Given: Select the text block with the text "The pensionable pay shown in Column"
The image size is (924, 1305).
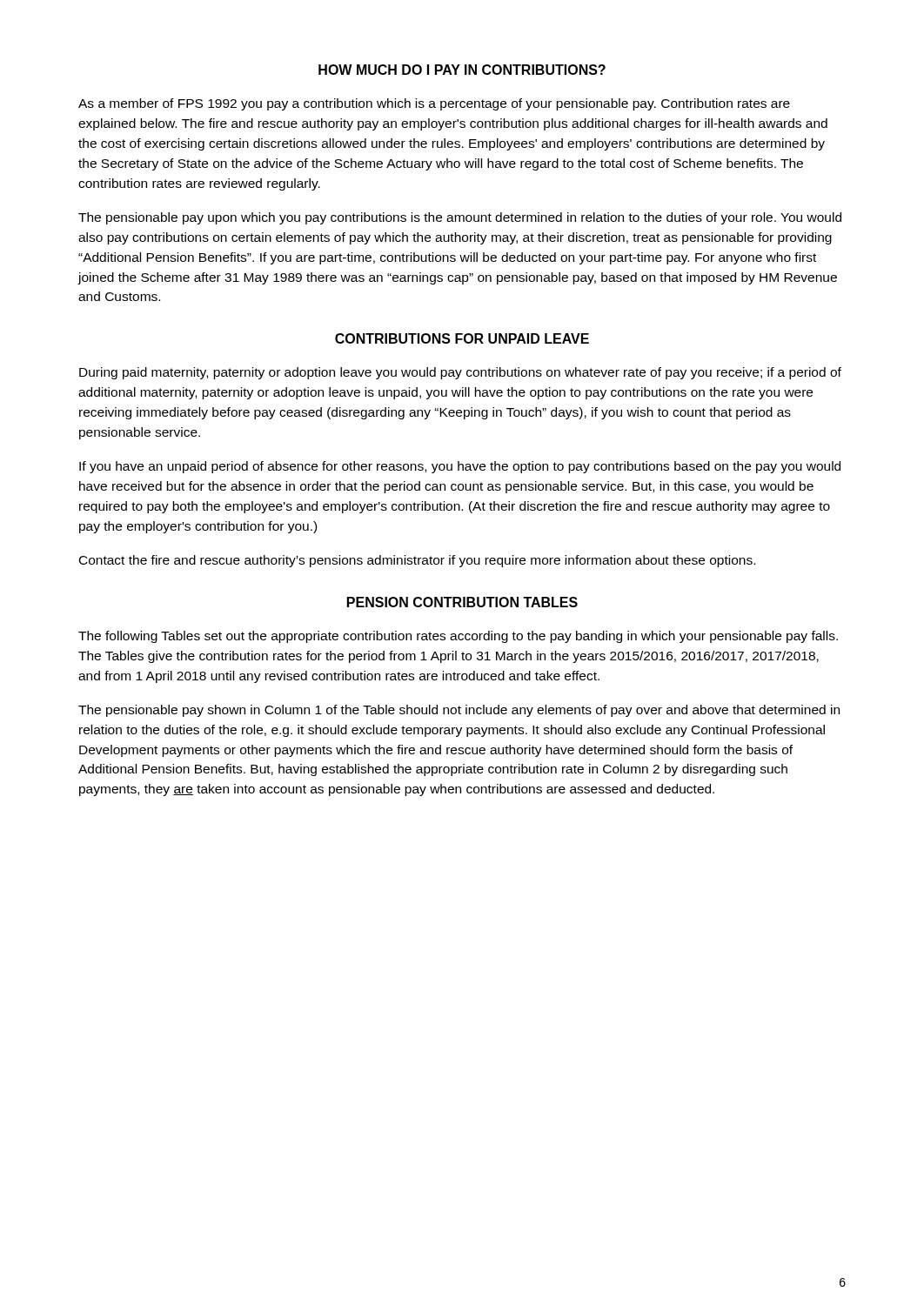Looking at the screenshot, I should point(459,749).
